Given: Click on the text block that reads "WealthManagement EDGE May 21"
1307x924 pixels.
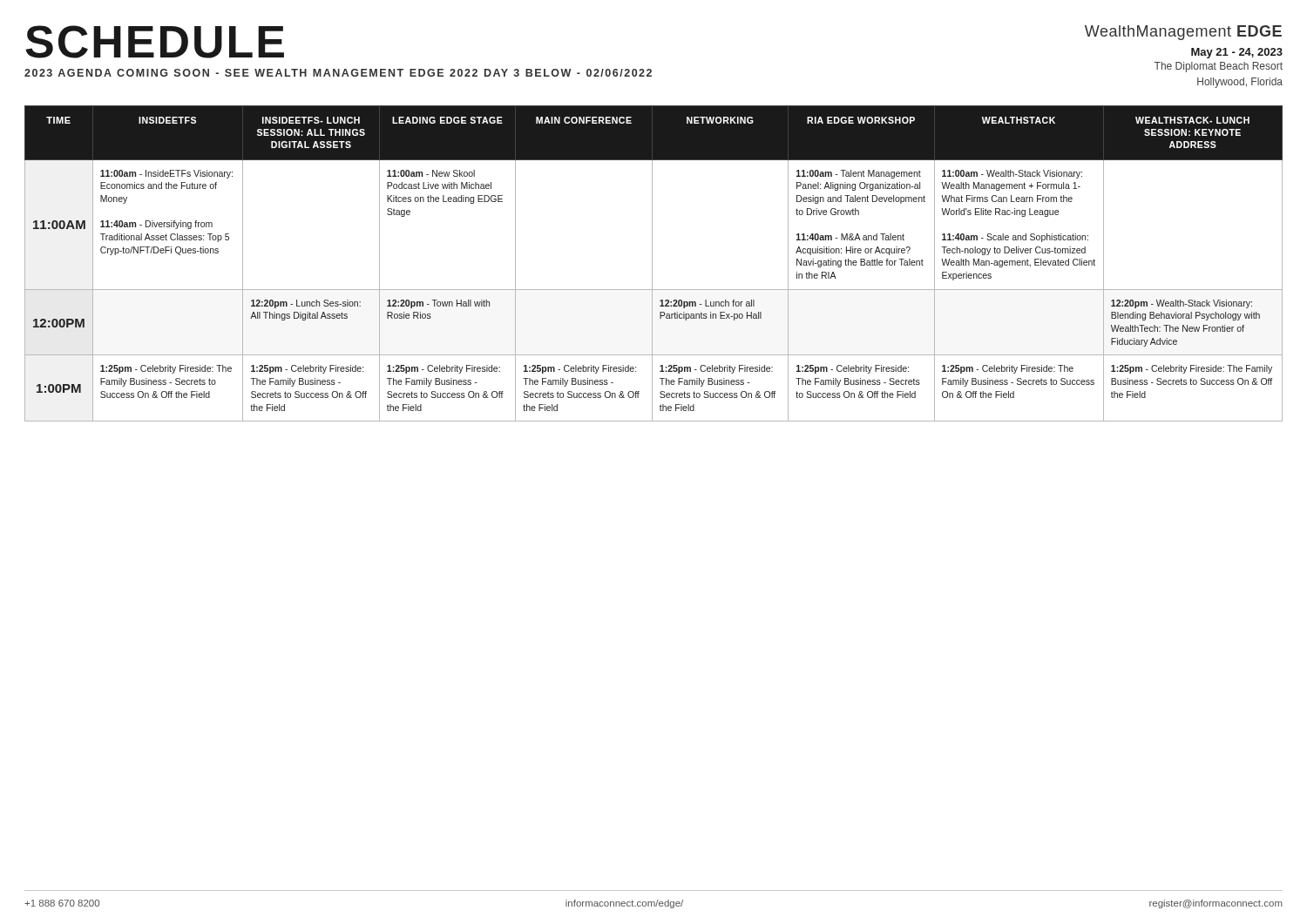Looking at the screenshot, I should pos(1184,56).
